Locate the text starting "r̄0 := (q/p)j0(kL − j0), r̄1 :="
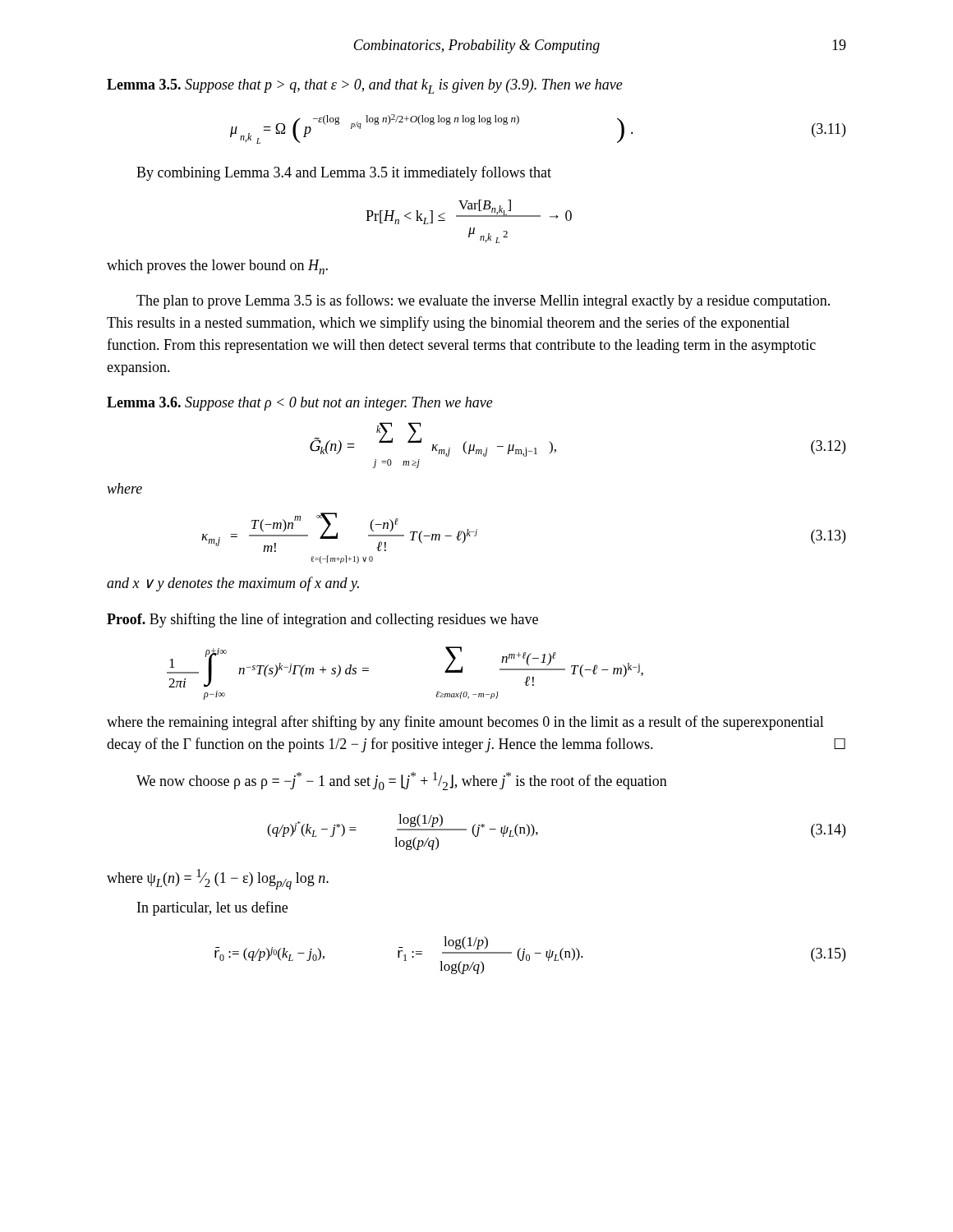 tap(528, 953)
